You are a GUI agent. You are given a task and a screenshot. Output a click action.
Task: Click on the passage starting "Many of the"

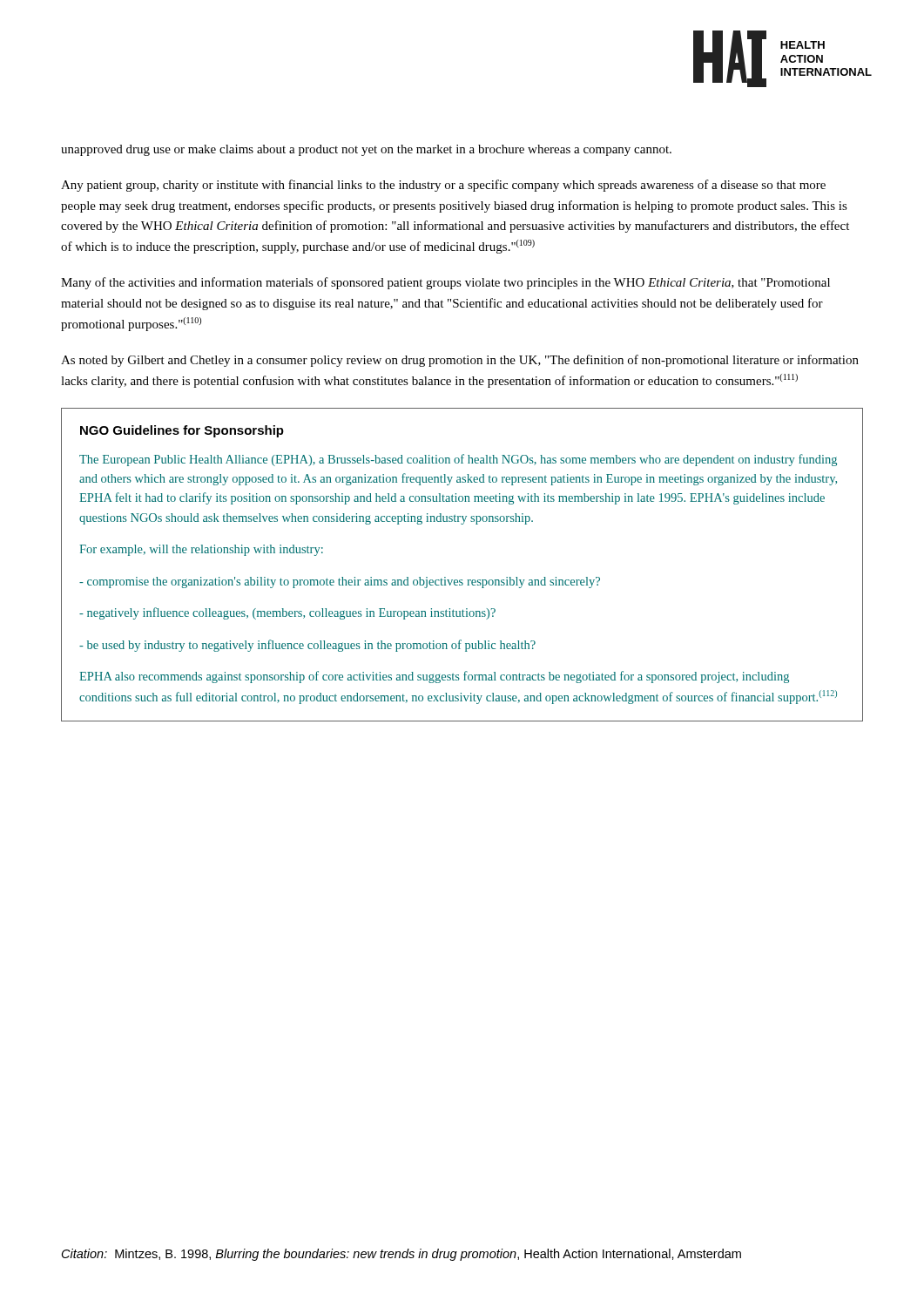point(446,303)
